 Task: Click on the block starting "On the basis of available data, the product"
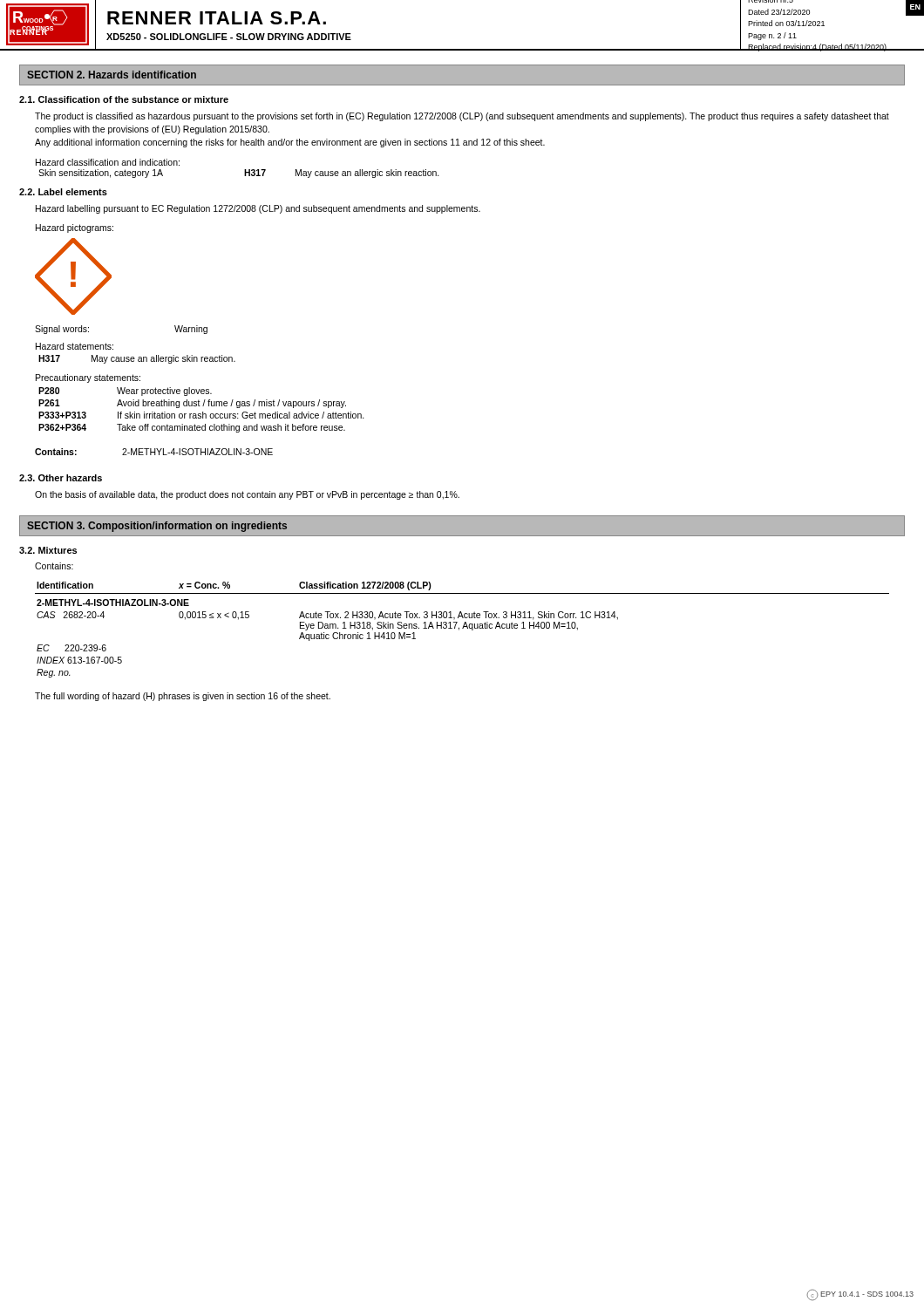tap(247, 494)
